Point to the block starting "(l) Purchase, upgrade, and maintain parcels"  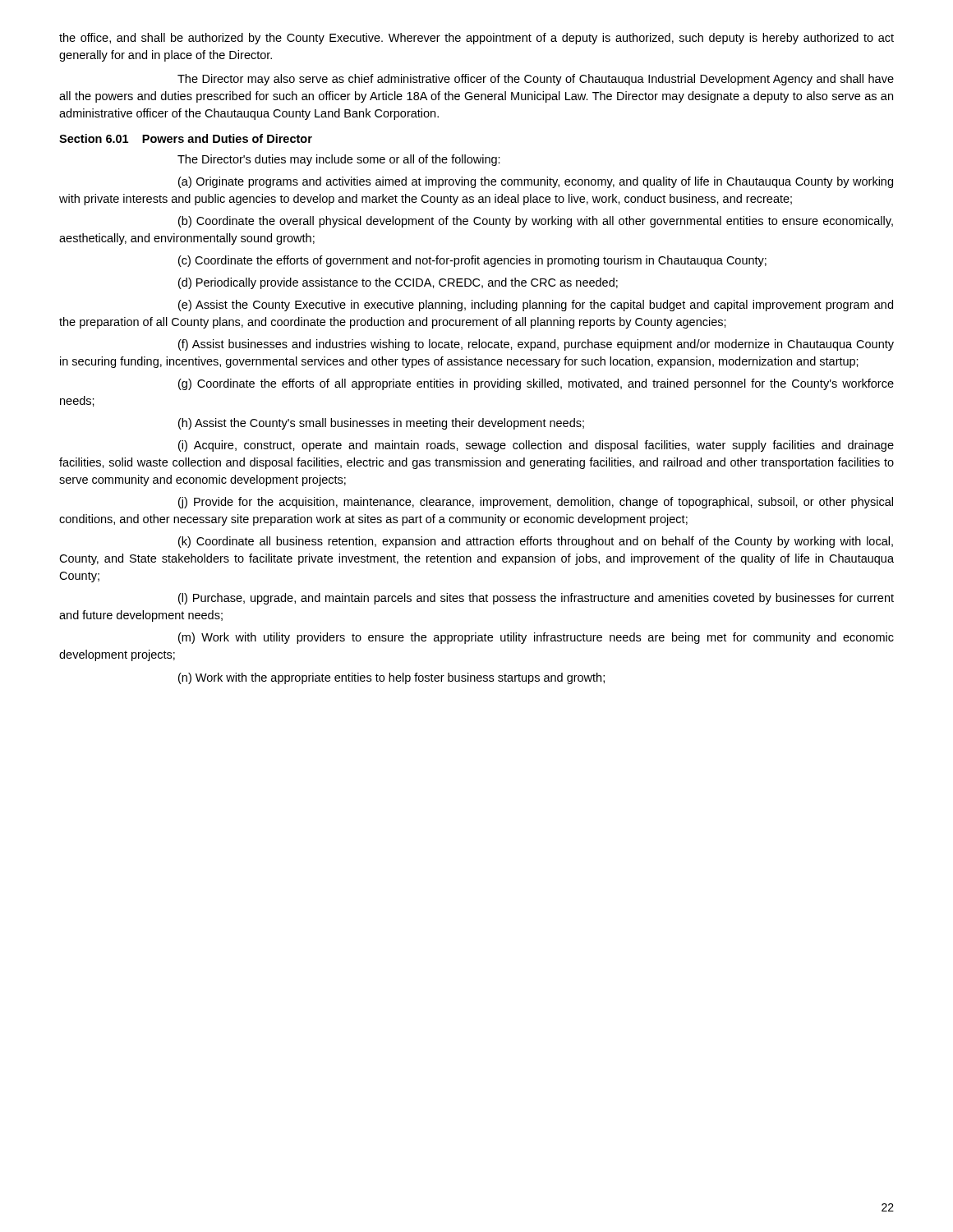coord(476,607)
